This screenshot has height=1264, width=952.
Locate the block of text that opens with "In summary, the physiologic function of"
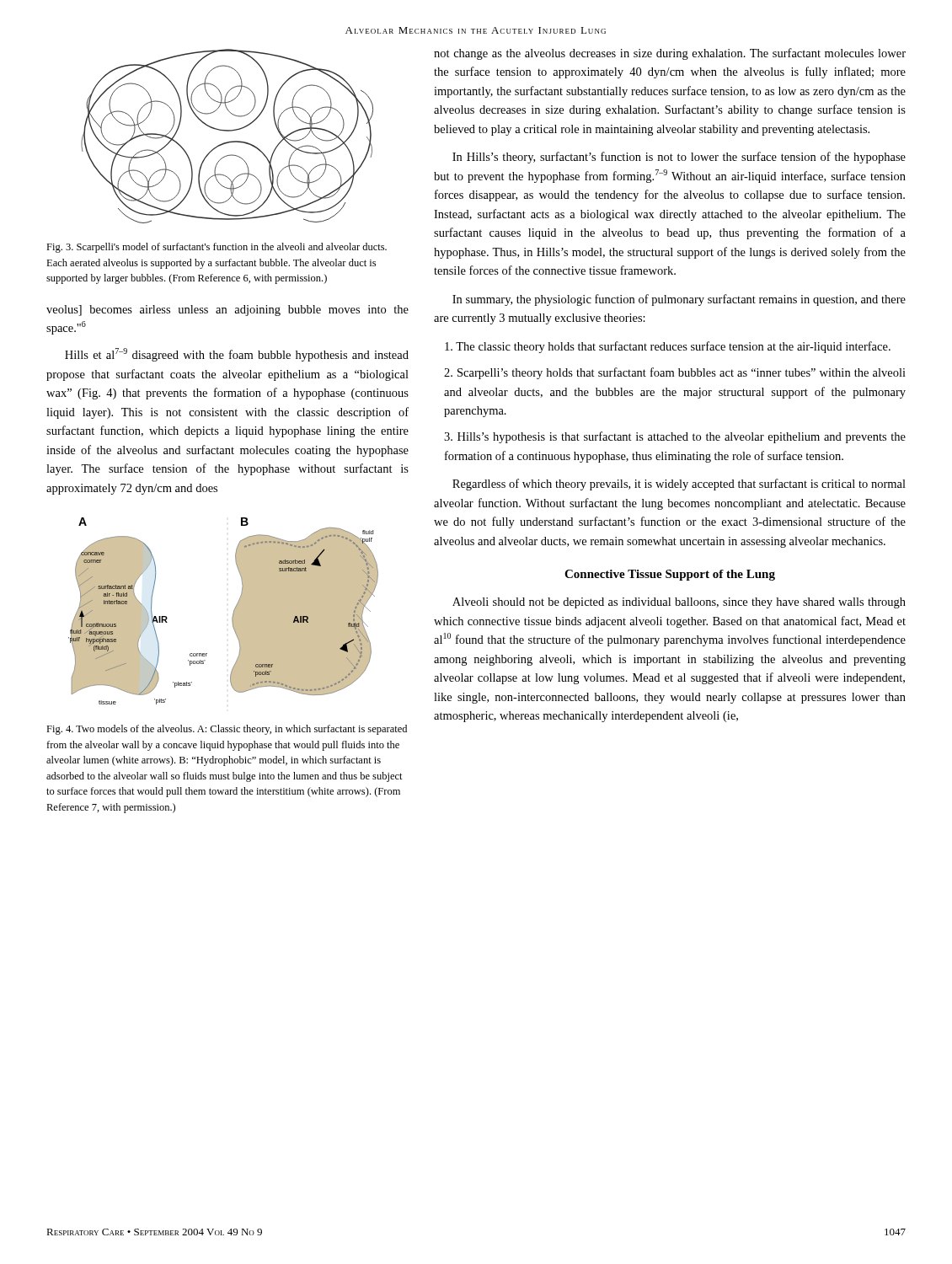[670, 308]
